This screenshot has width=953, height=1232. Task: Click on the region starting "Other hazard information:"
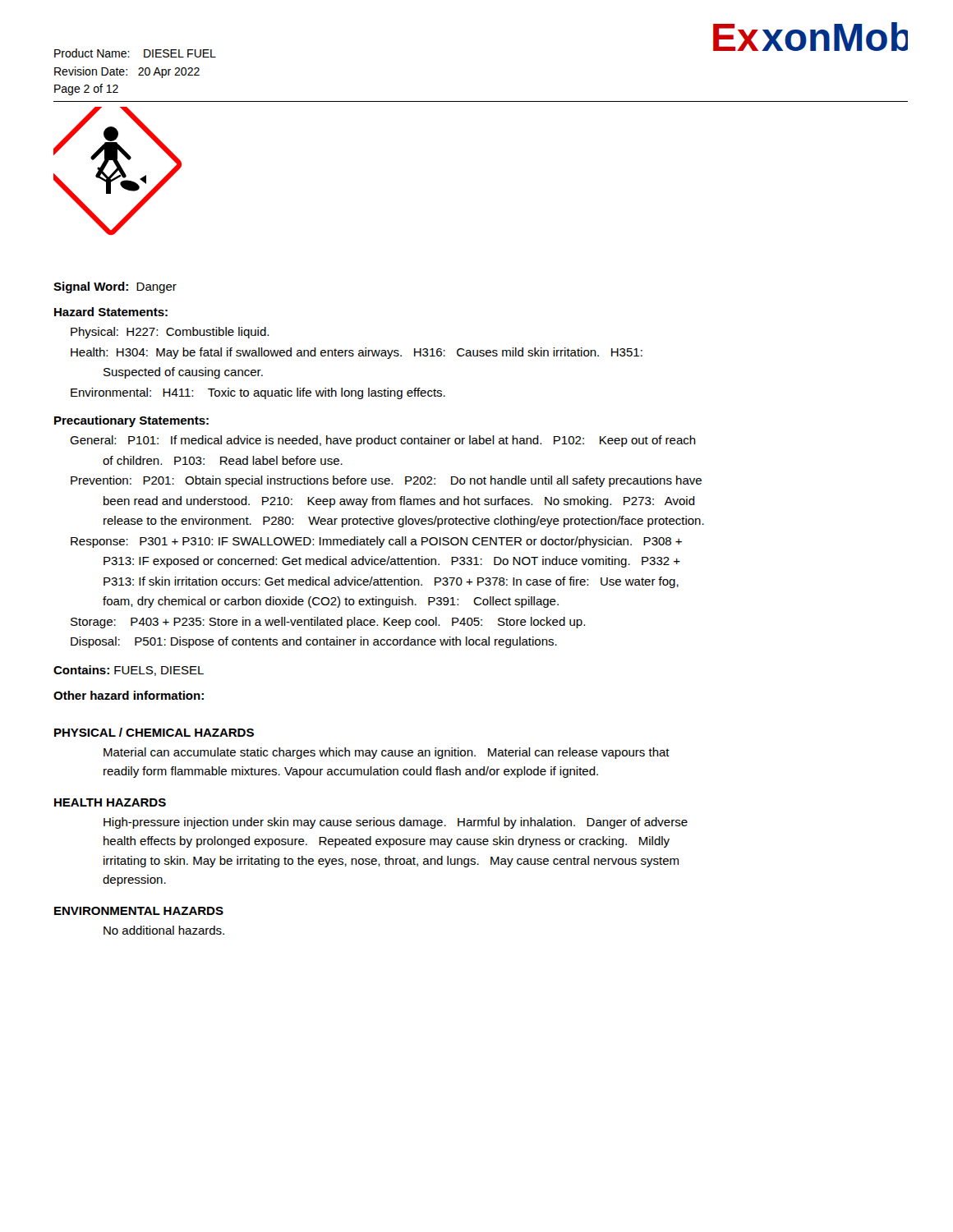[129, 695]
